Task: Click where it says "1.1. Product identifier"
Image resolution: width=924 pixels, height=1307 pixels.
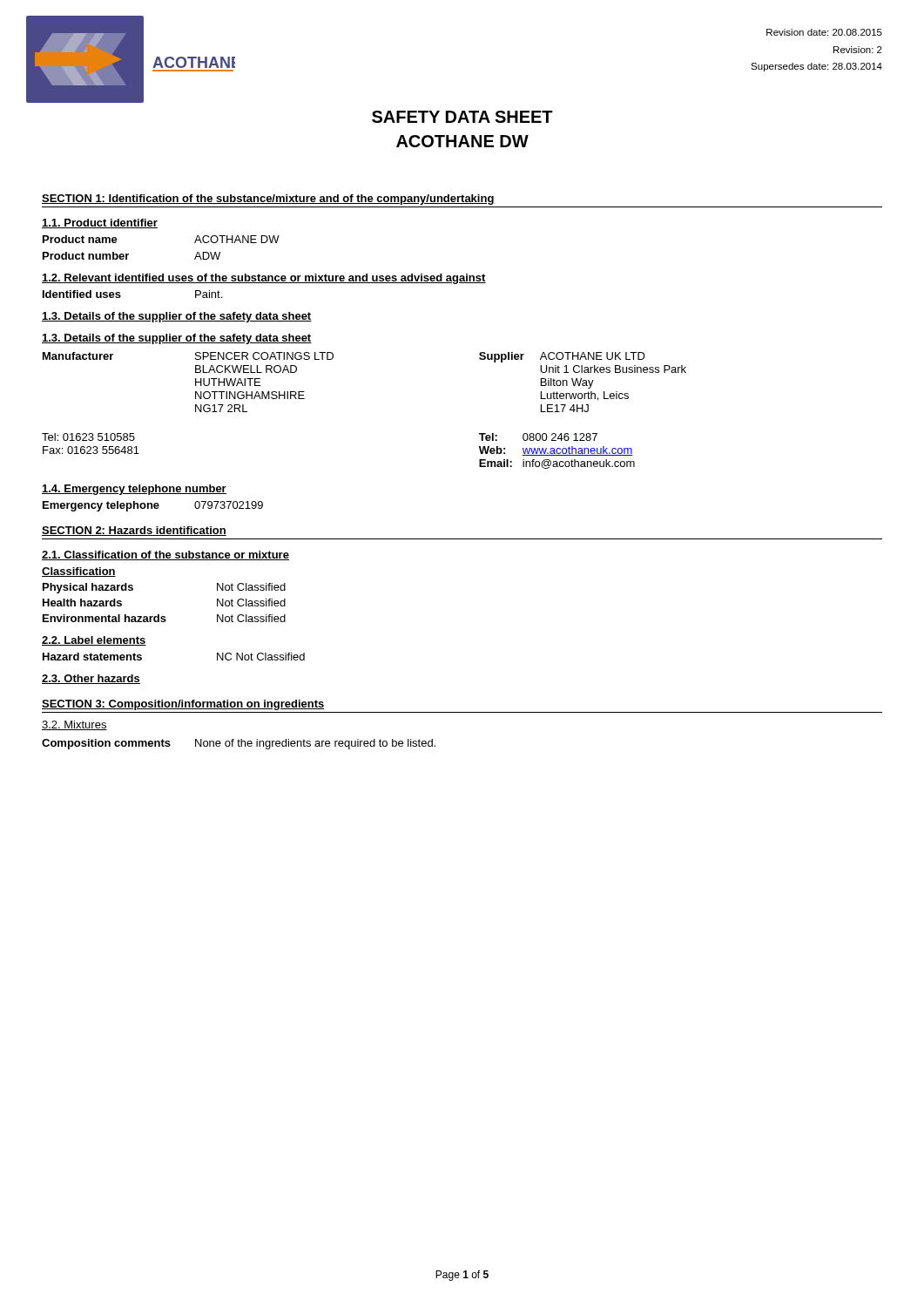Action: 100,223
